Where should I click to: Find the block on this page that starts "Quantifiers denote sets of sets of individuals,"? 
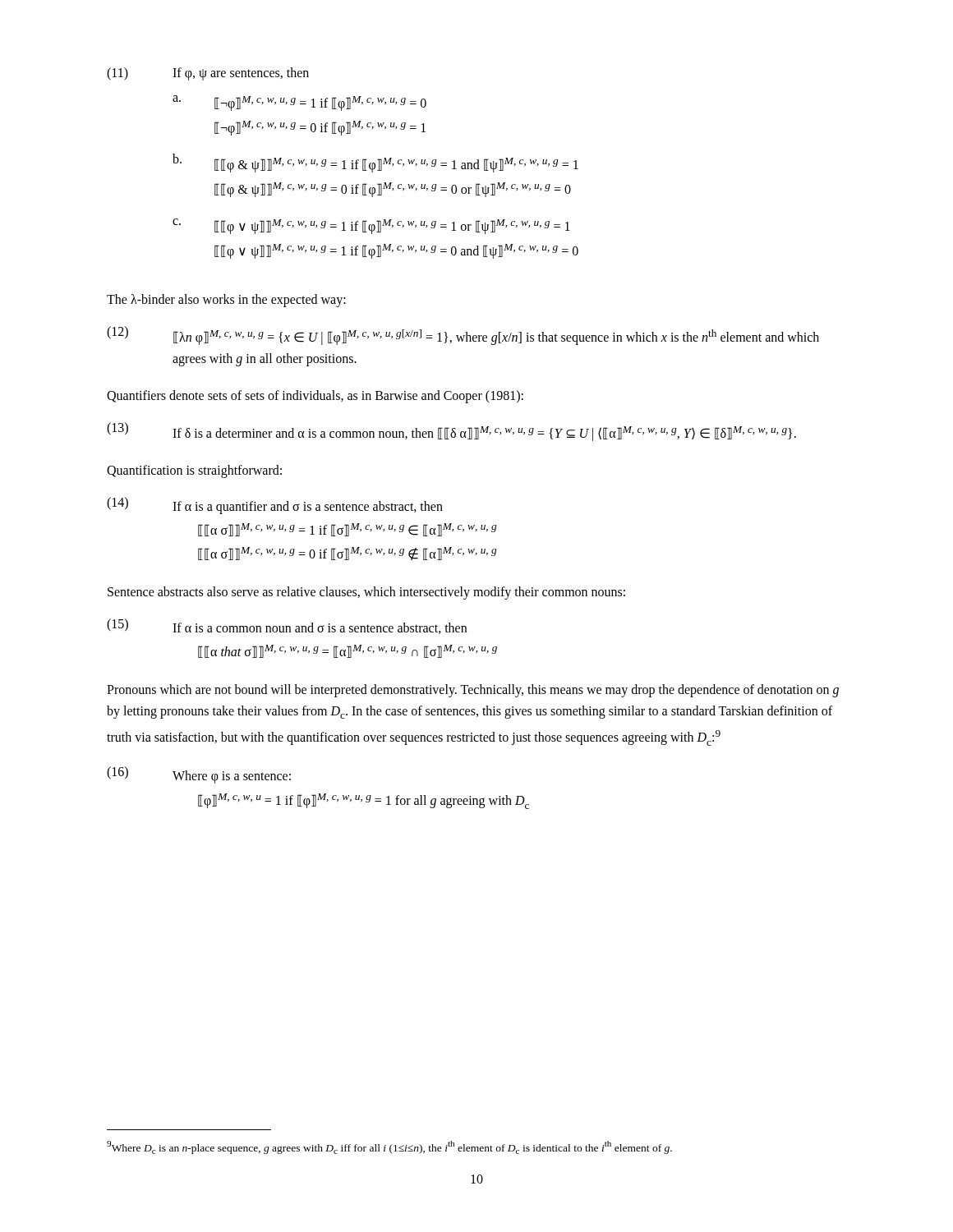(x=315, y=395)
